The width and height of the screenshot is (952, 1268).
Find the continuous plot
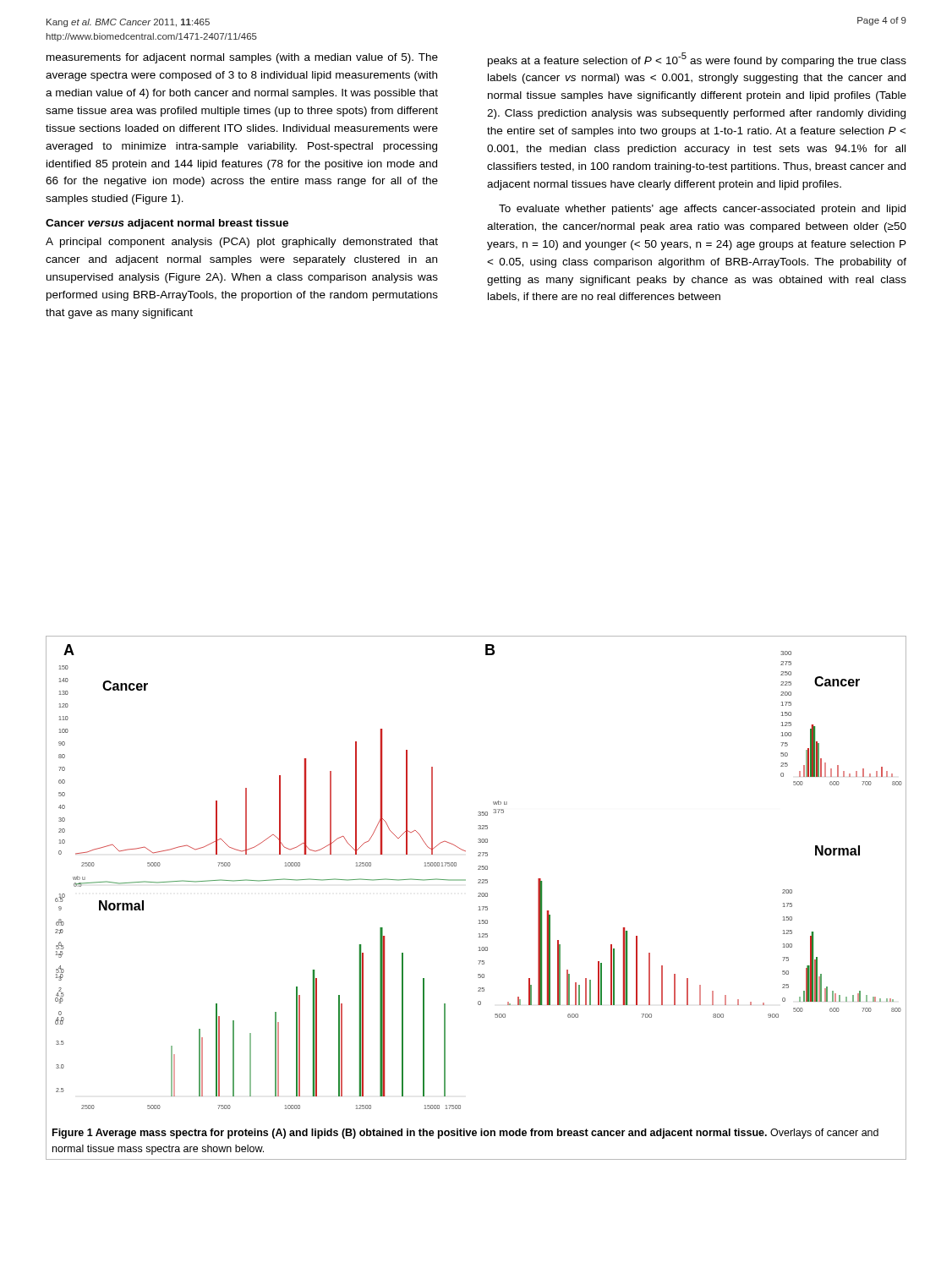pyautogui.click(x=476, y=897)
